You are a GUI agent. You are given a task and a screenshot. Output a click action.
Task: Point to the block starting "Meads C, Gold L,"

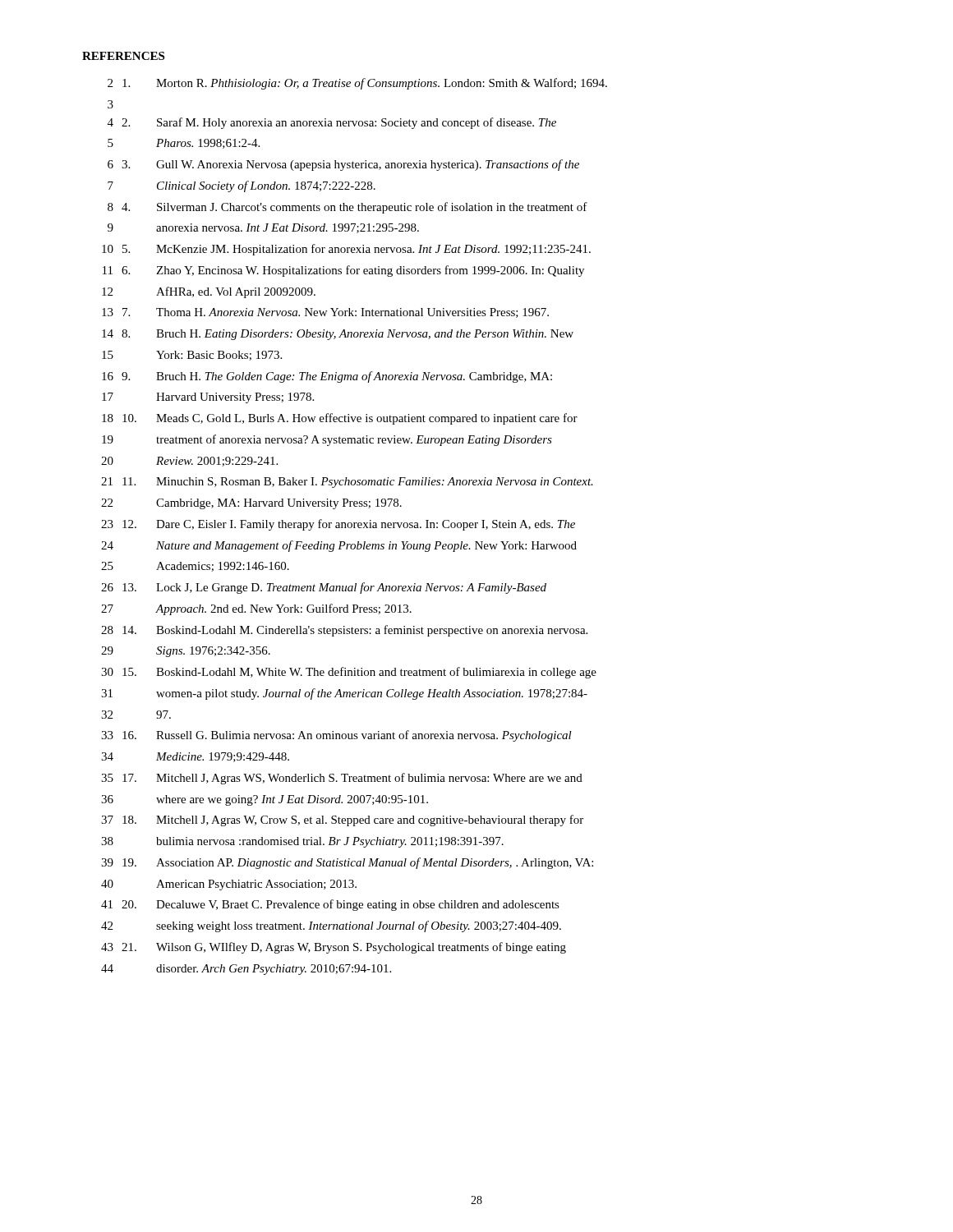click(367, 418)
